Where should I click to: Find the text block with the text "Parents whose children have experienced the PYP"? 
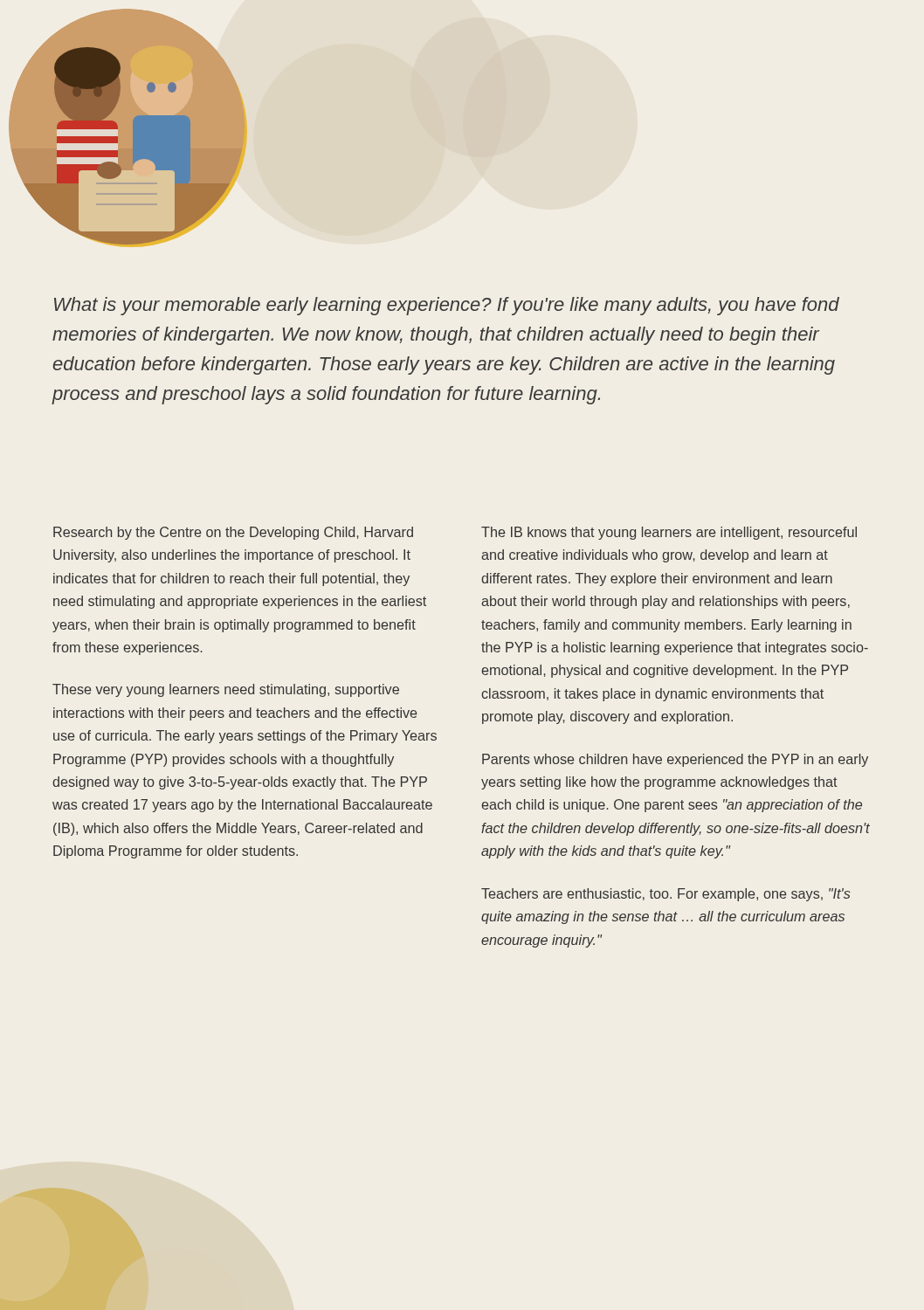pyautogui.click(x=675, y=805)
